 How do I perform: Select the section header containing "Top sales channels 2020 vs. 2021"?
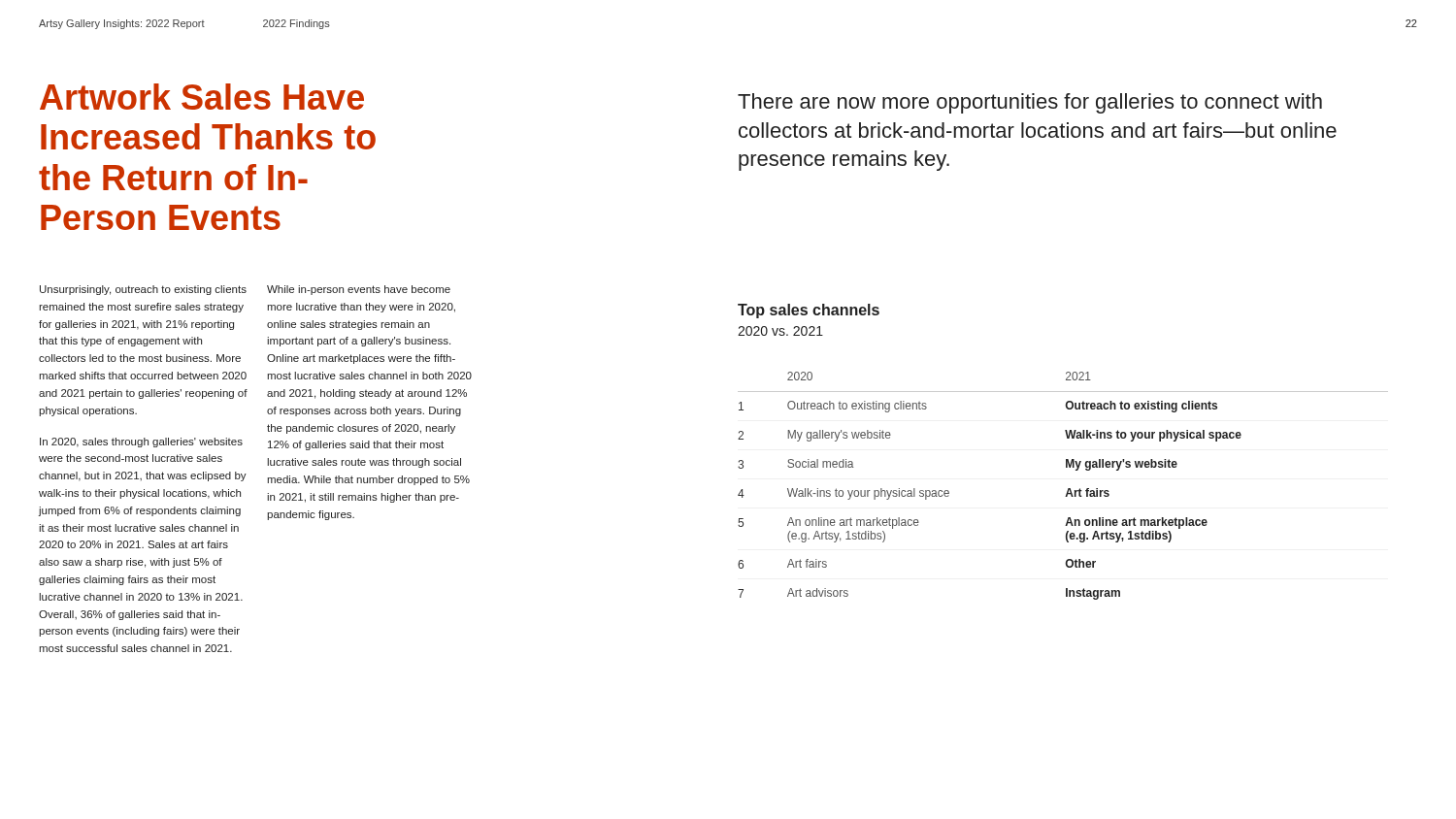(809, 320)
